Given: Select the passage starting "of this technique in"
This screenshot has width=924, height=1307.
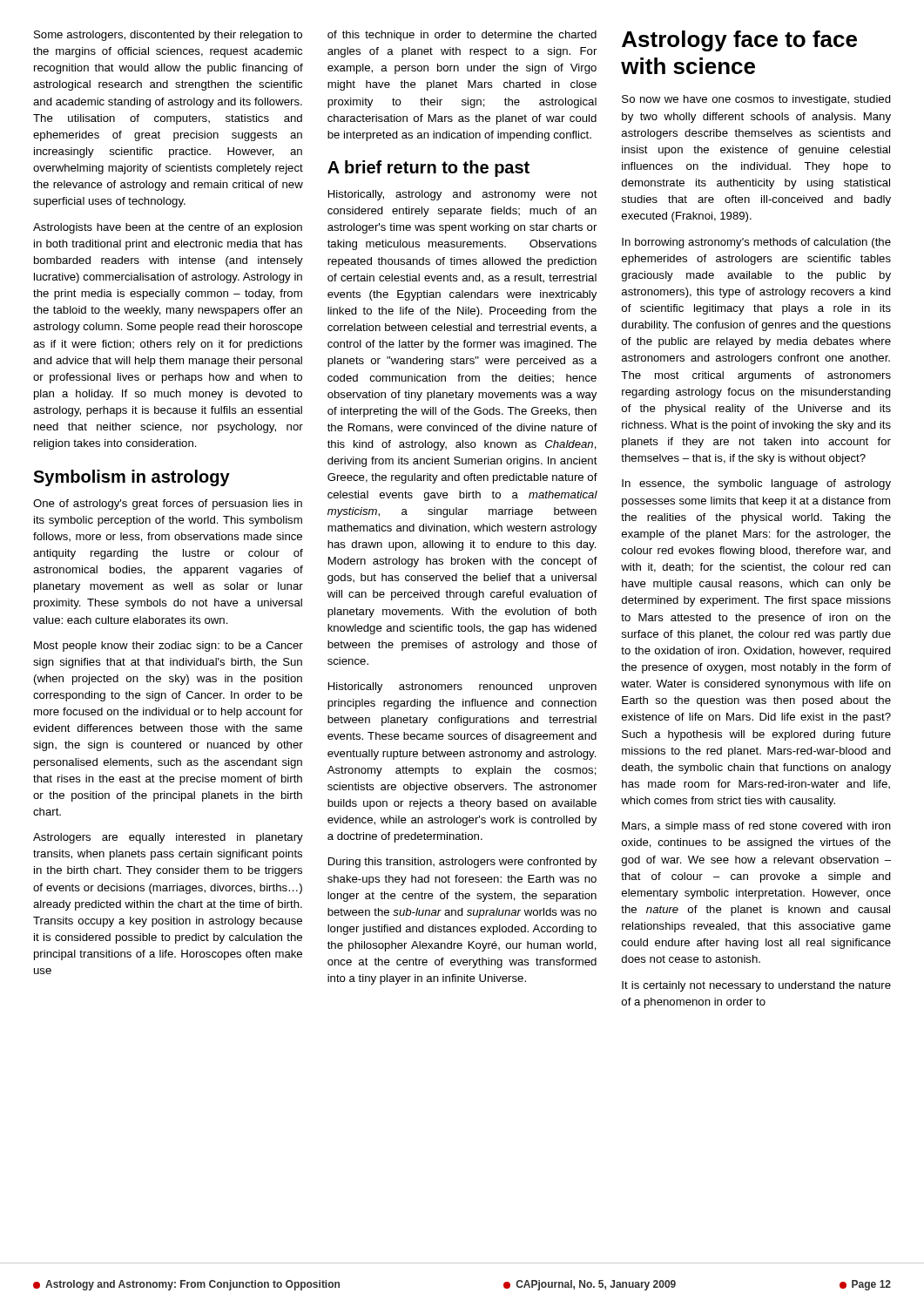Looking at the screenshot, I should tap(462, 84).
